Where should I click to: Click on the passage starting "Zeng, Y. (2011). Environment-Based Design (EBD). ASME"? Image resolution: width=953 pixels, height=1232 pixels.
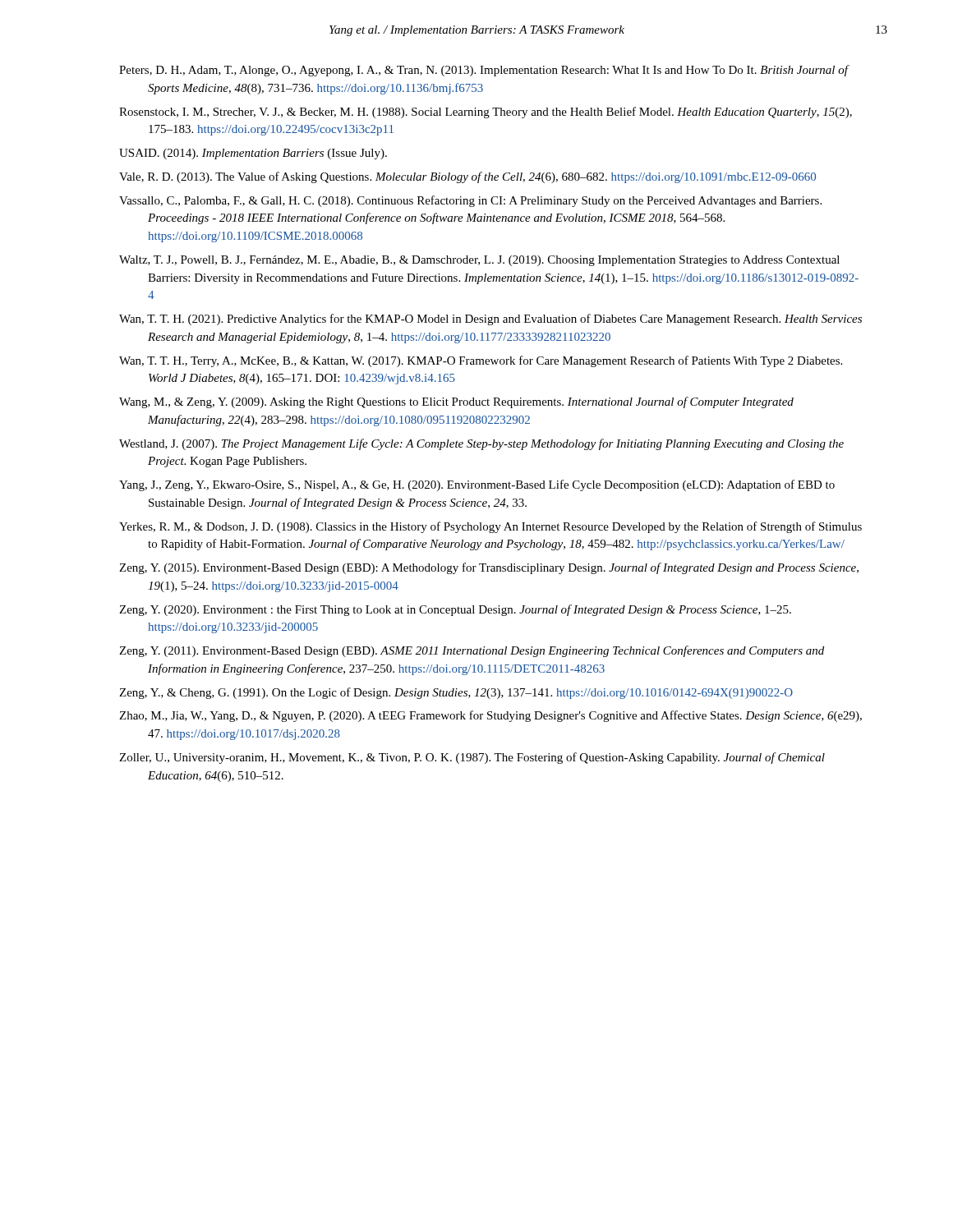pos(472,659)
